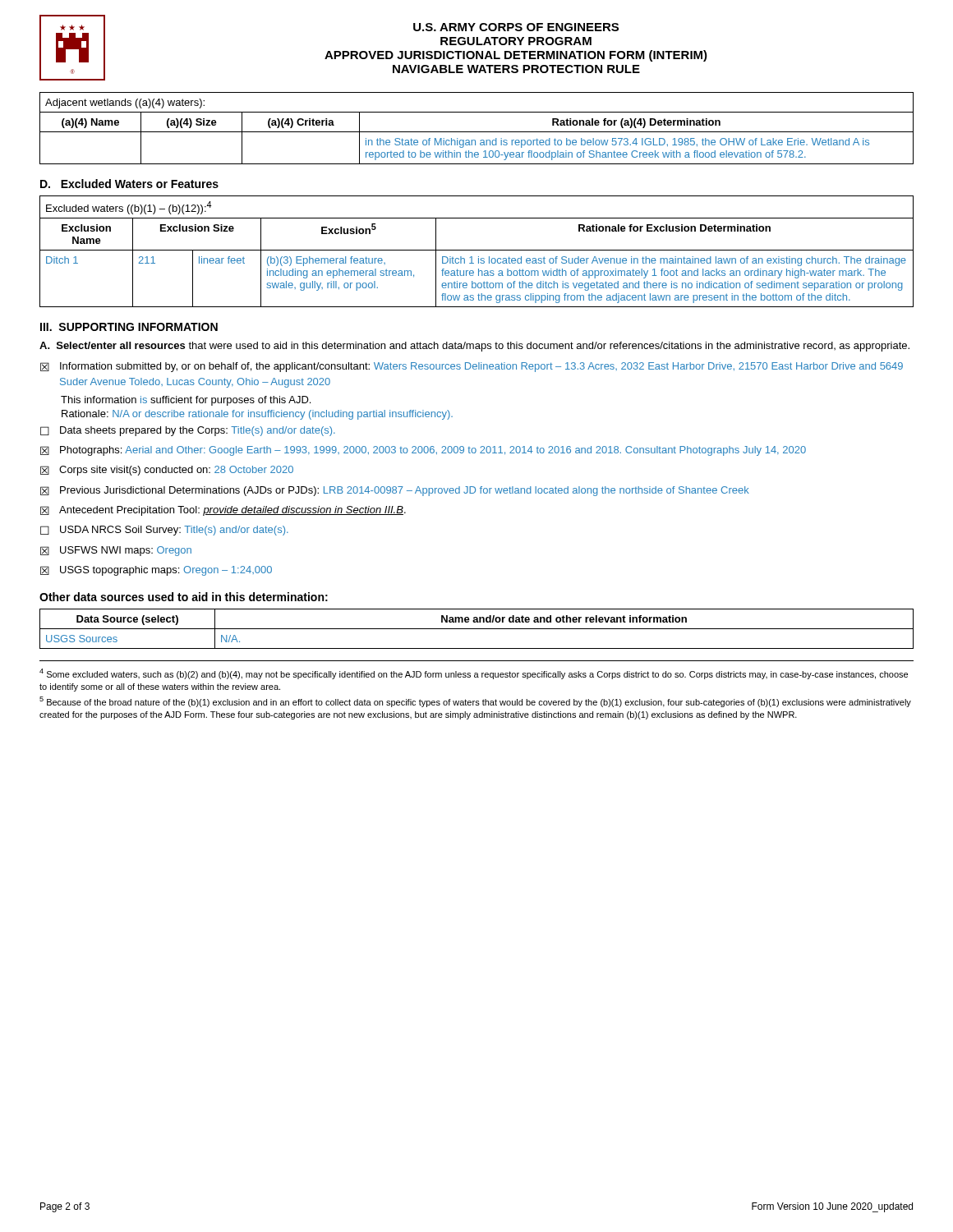
Task: Locate the element starting "4 Some excluded"
Action: (475, 693)
